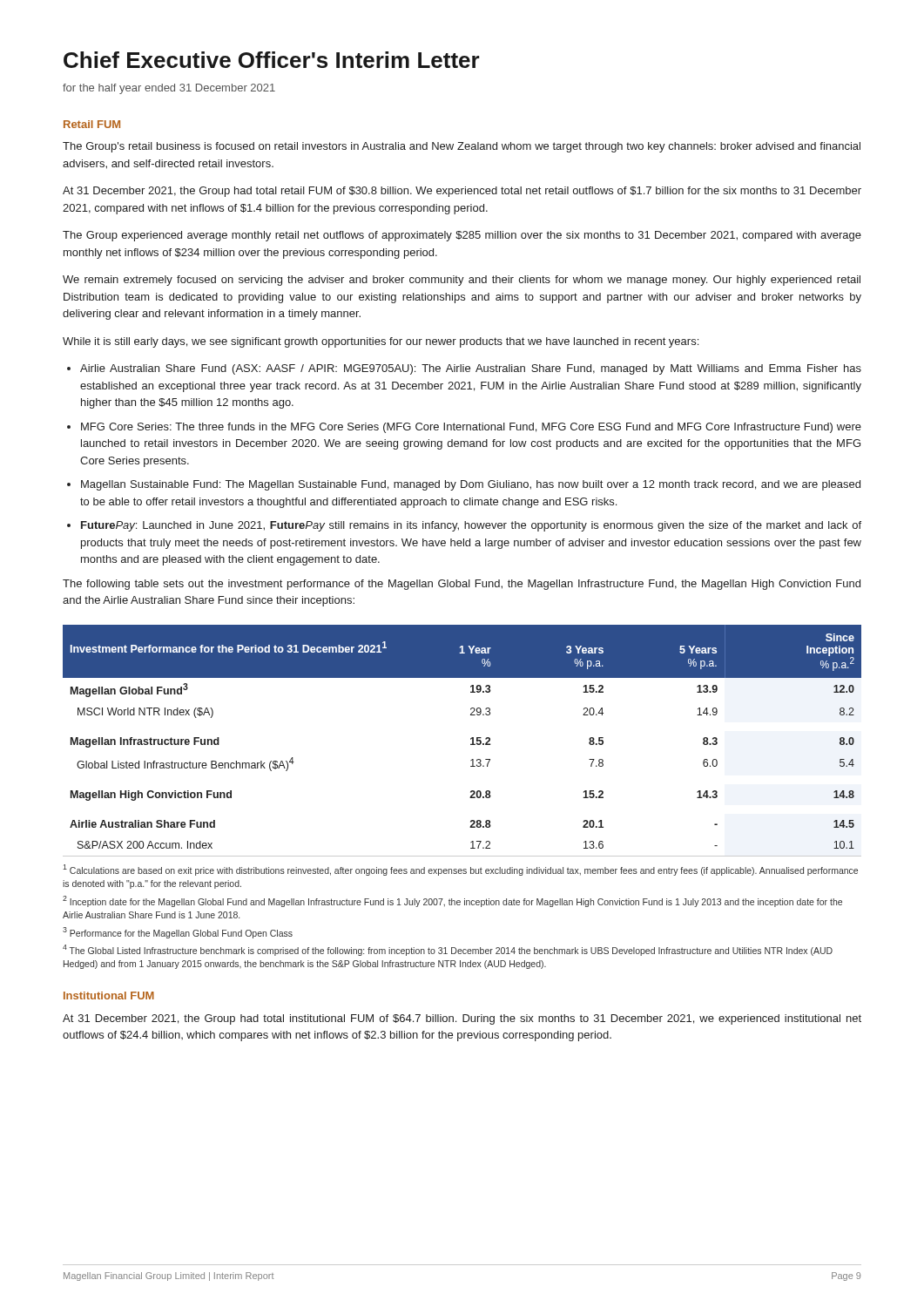Point to the title beginning "Chief Executive Officer's Interim"
Image resolution: width=924 pixels, height=1307 pixels.
pos(462,61)
